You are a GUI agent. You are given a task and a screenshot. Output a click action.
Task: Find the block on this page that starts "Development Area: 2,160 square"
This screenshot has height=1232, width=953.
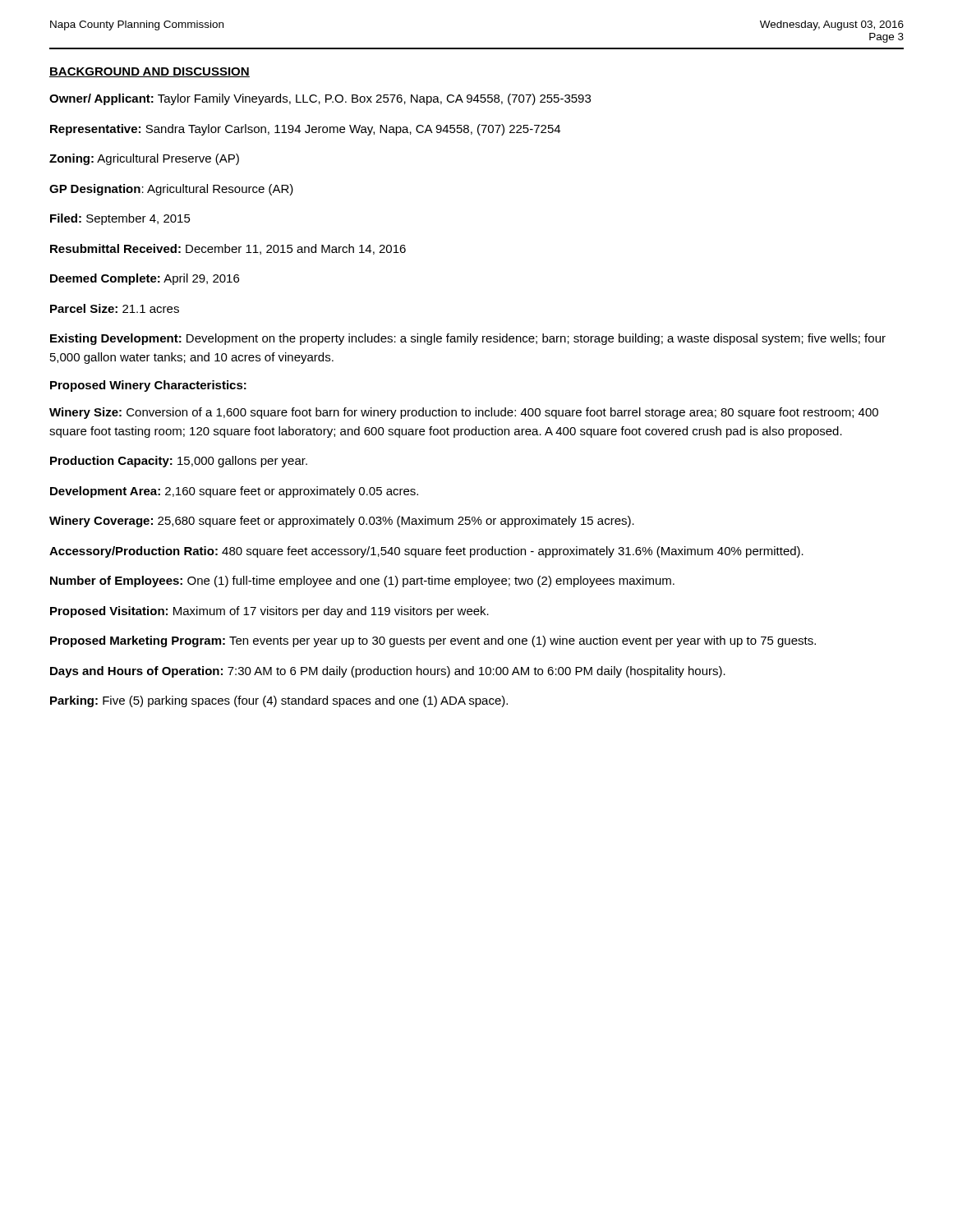click(x=234, y=490)
